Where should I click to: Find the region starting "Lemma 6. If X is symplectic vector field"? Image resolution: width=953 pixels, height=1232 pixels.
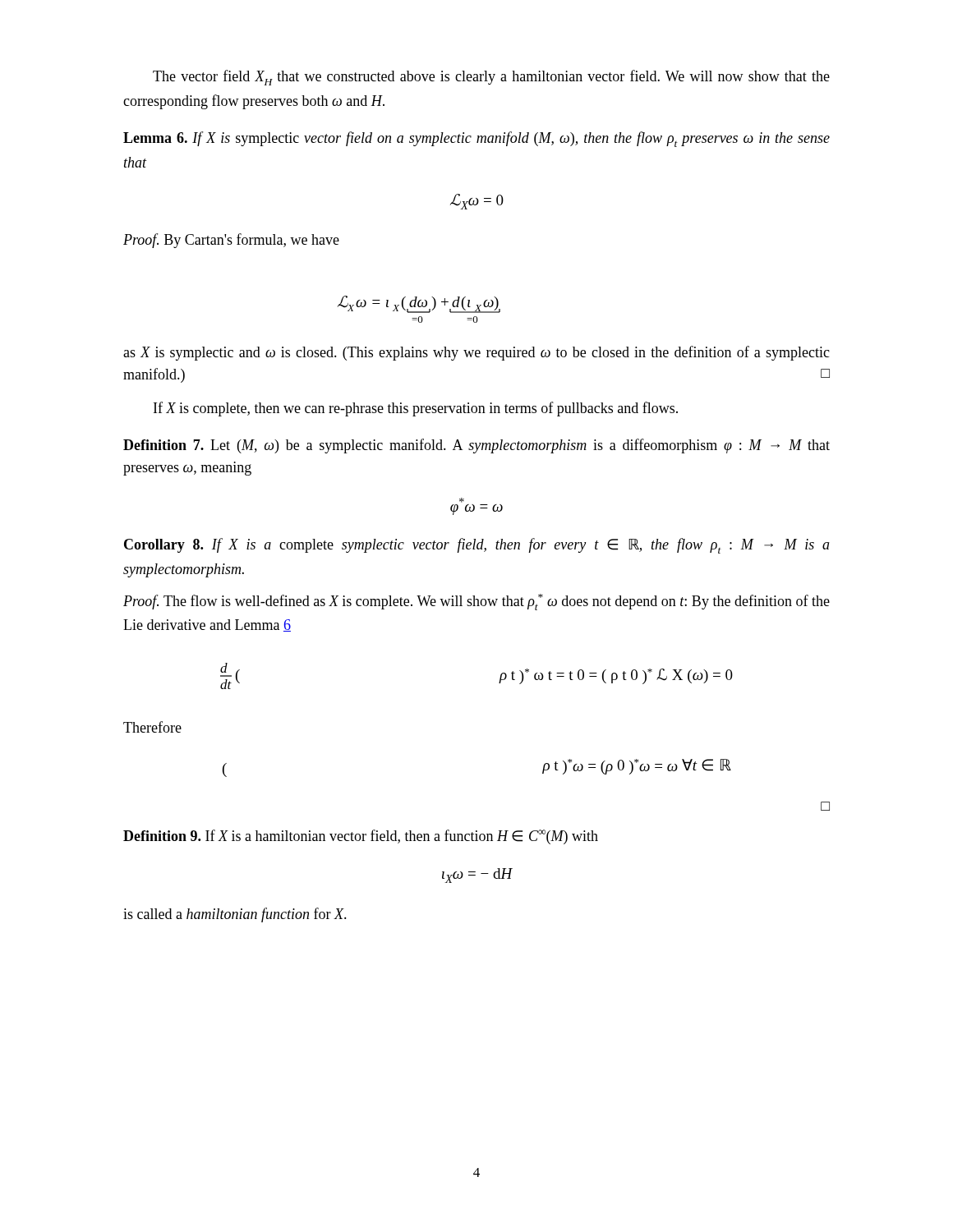point(476,150)
